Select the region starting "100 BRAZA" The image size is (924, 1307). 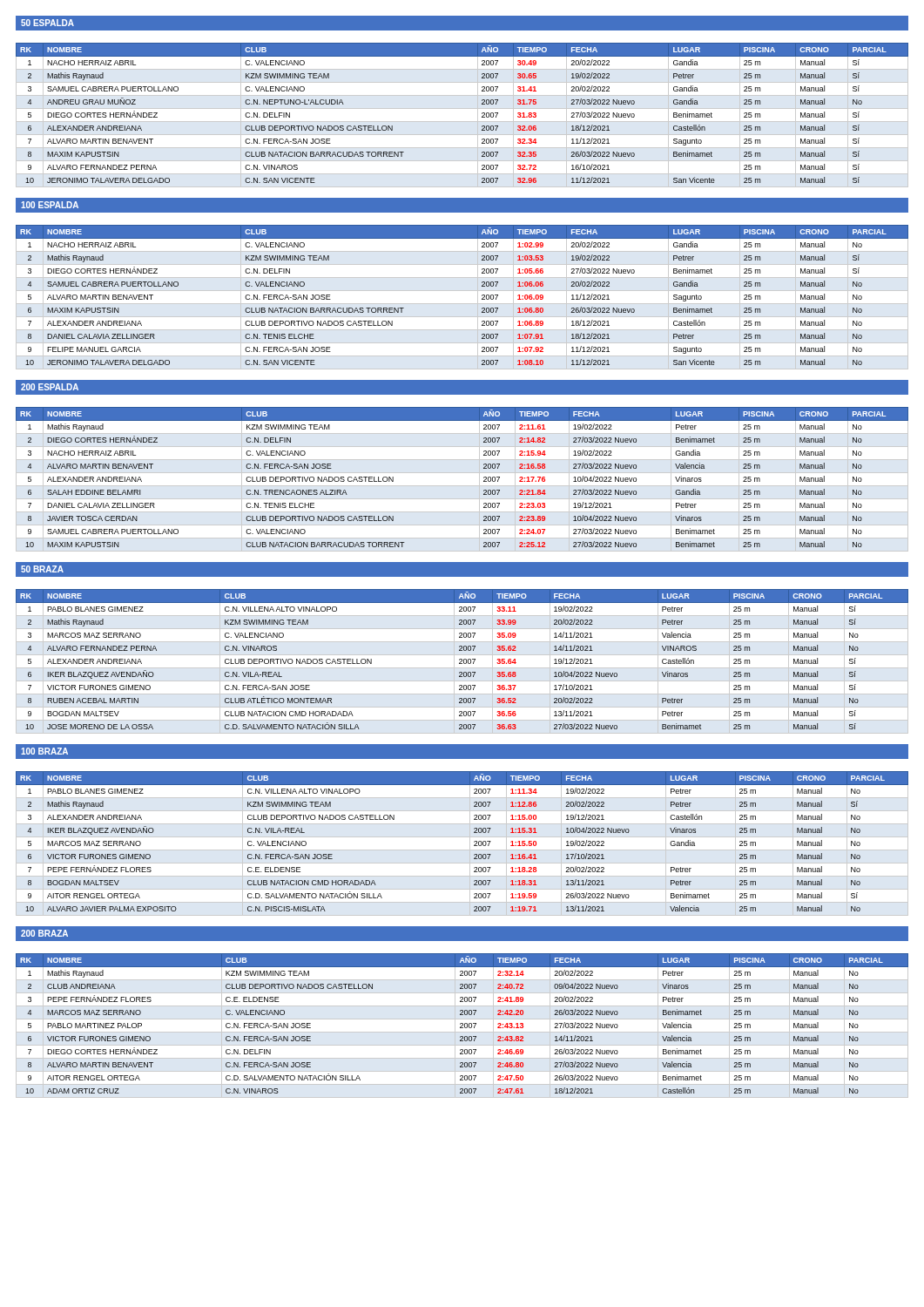(462, 752)
